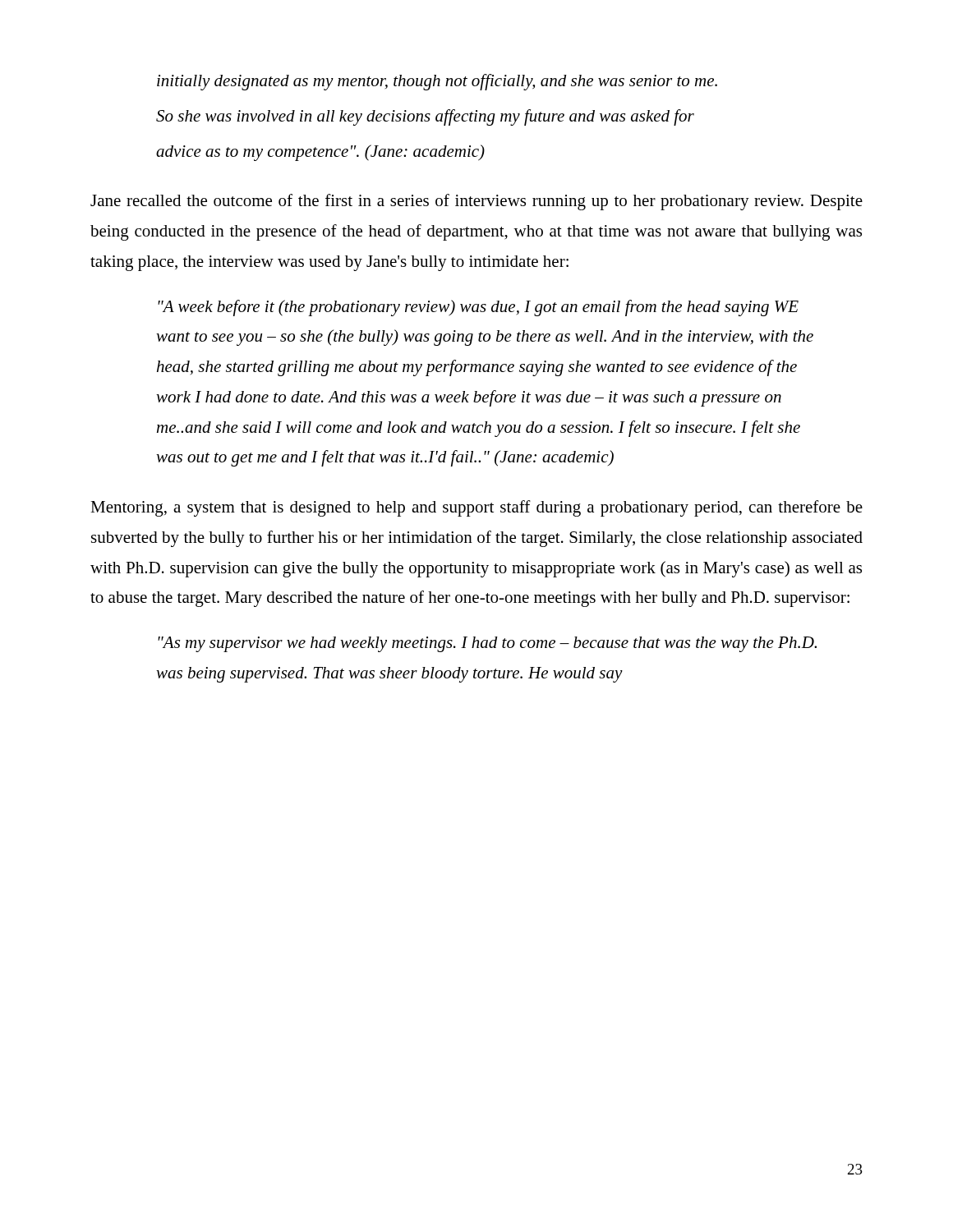Select the text starting ""As my supervisor we had weekly meetings."
The image size is (953, 1232).
pos(493,658)
